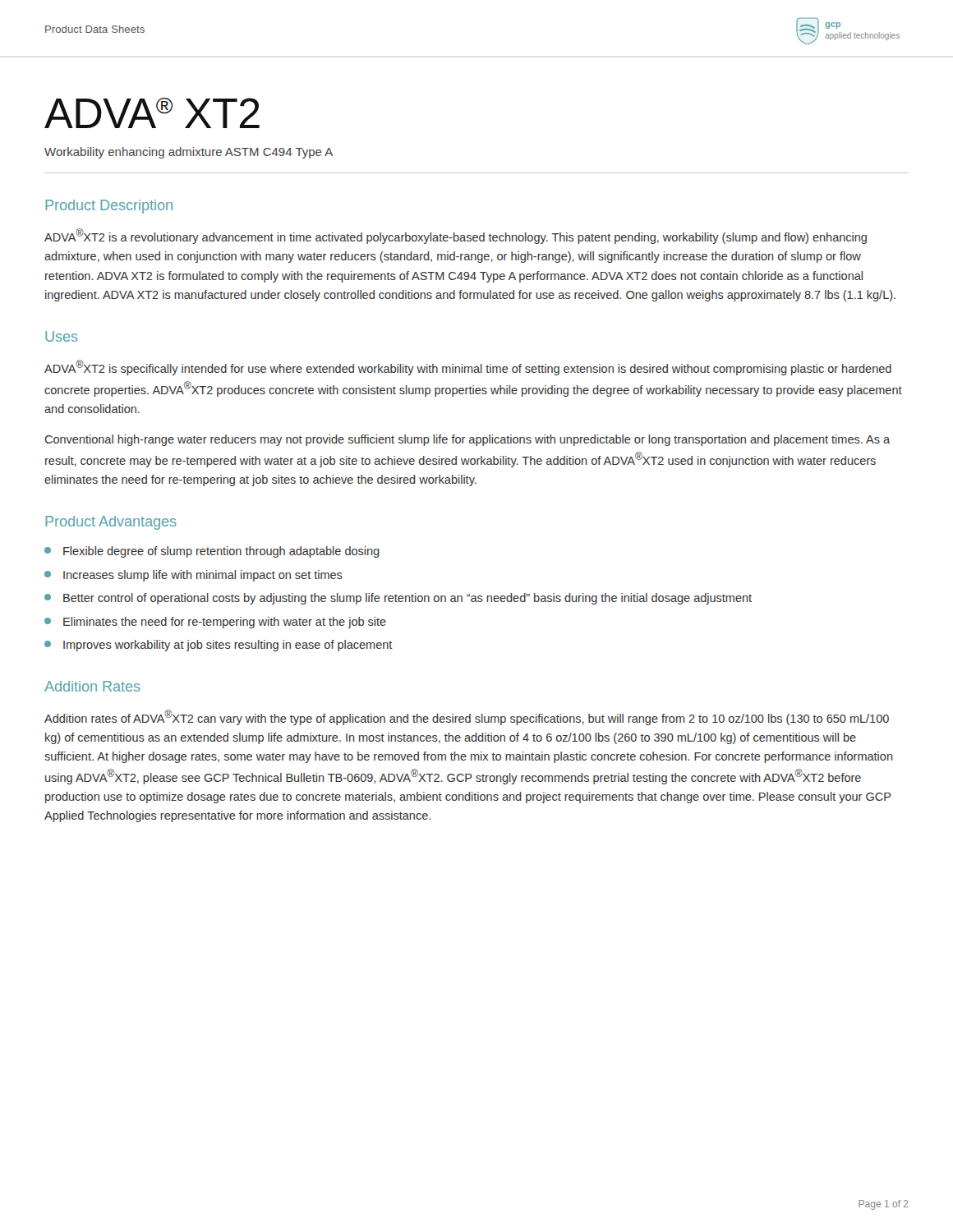This screenshot has width=953, height=1232.
Task: Find the text block containing "Conventional high-range water reducers"
Action: click(467, 460)
